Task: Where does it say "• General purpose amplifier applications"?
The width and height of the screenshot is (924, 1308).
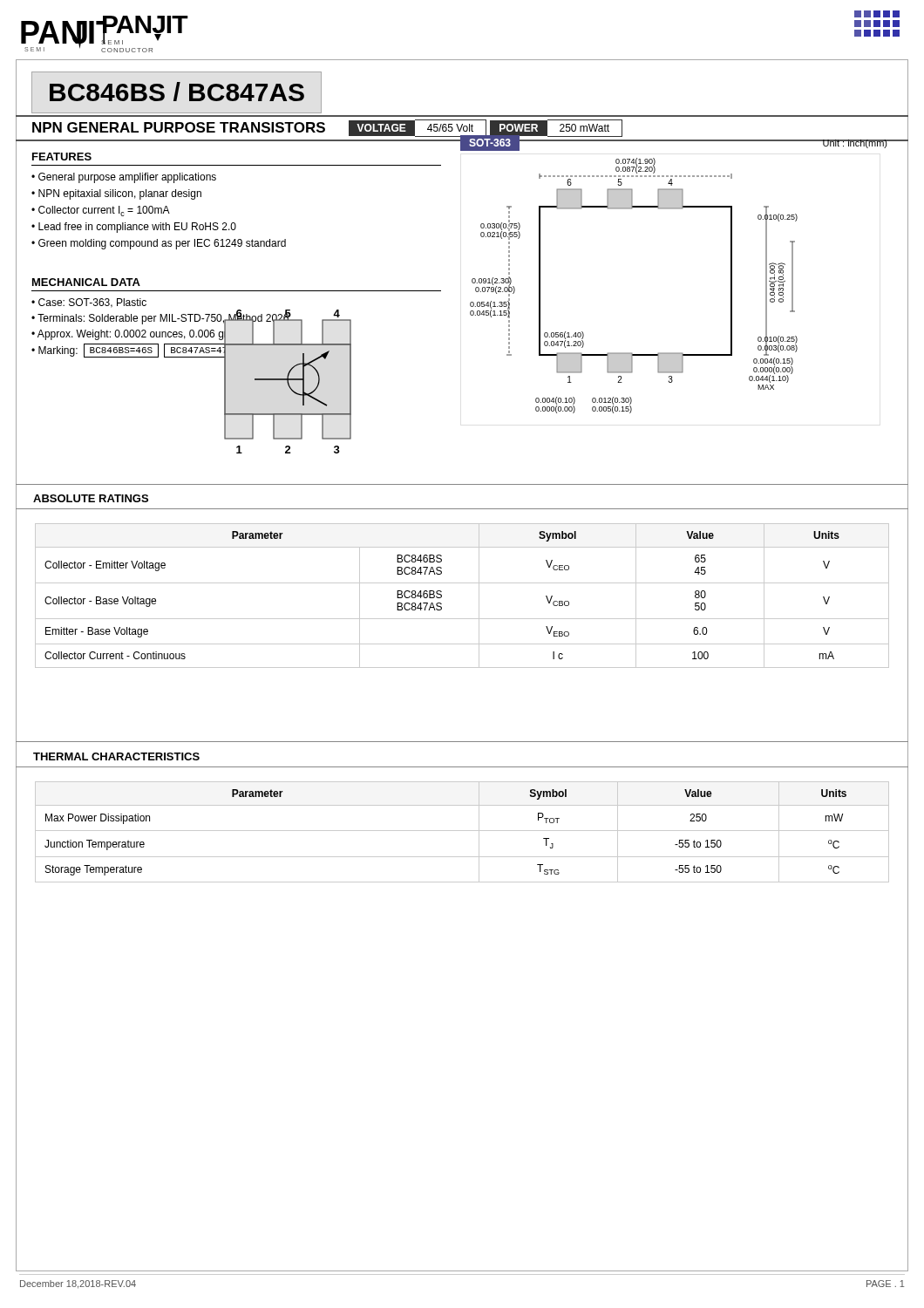Action: tap(124, 177)
